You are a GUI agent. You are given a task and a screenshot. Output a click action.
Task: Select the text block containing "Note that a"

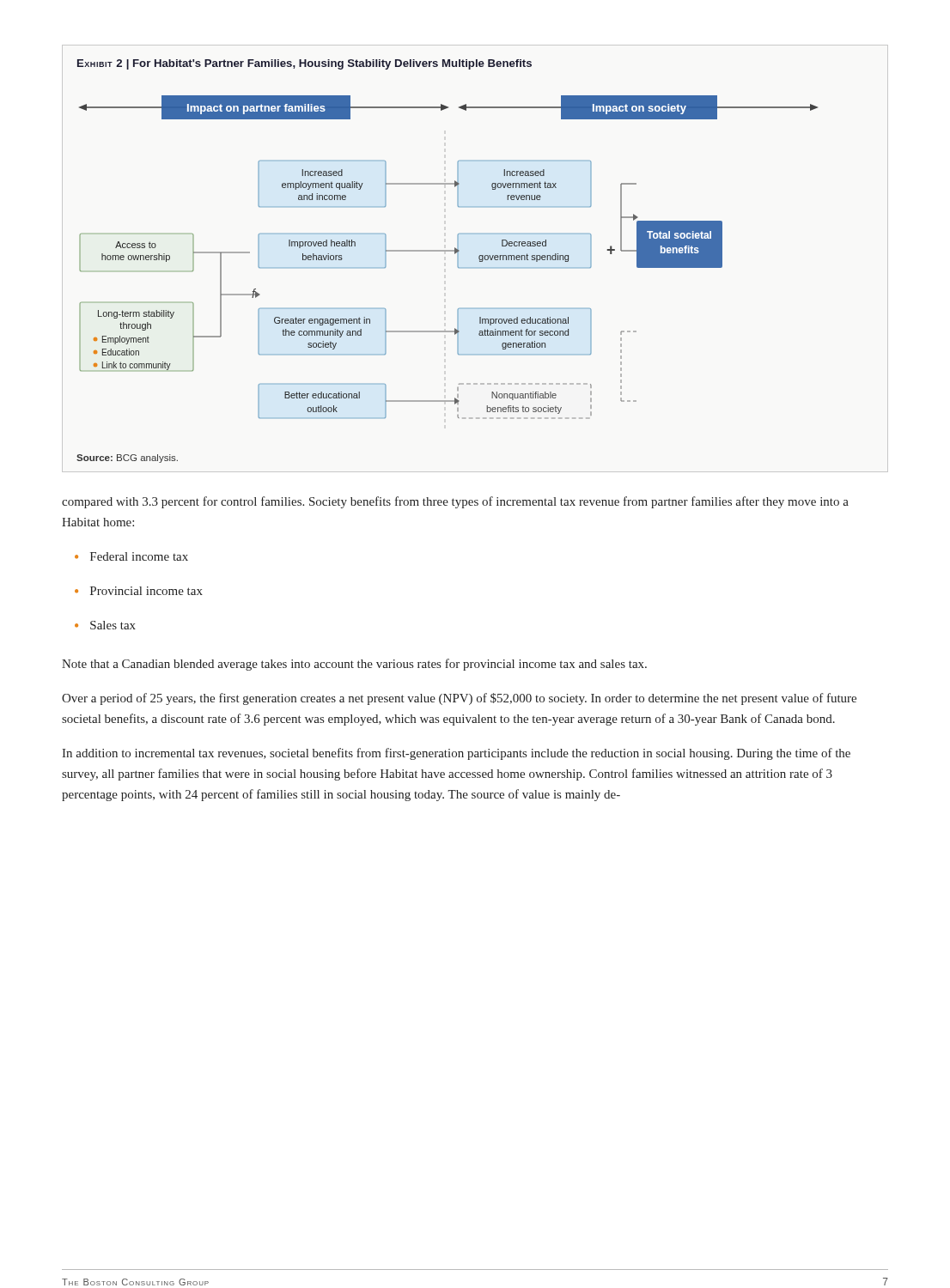tap(355, 664)
